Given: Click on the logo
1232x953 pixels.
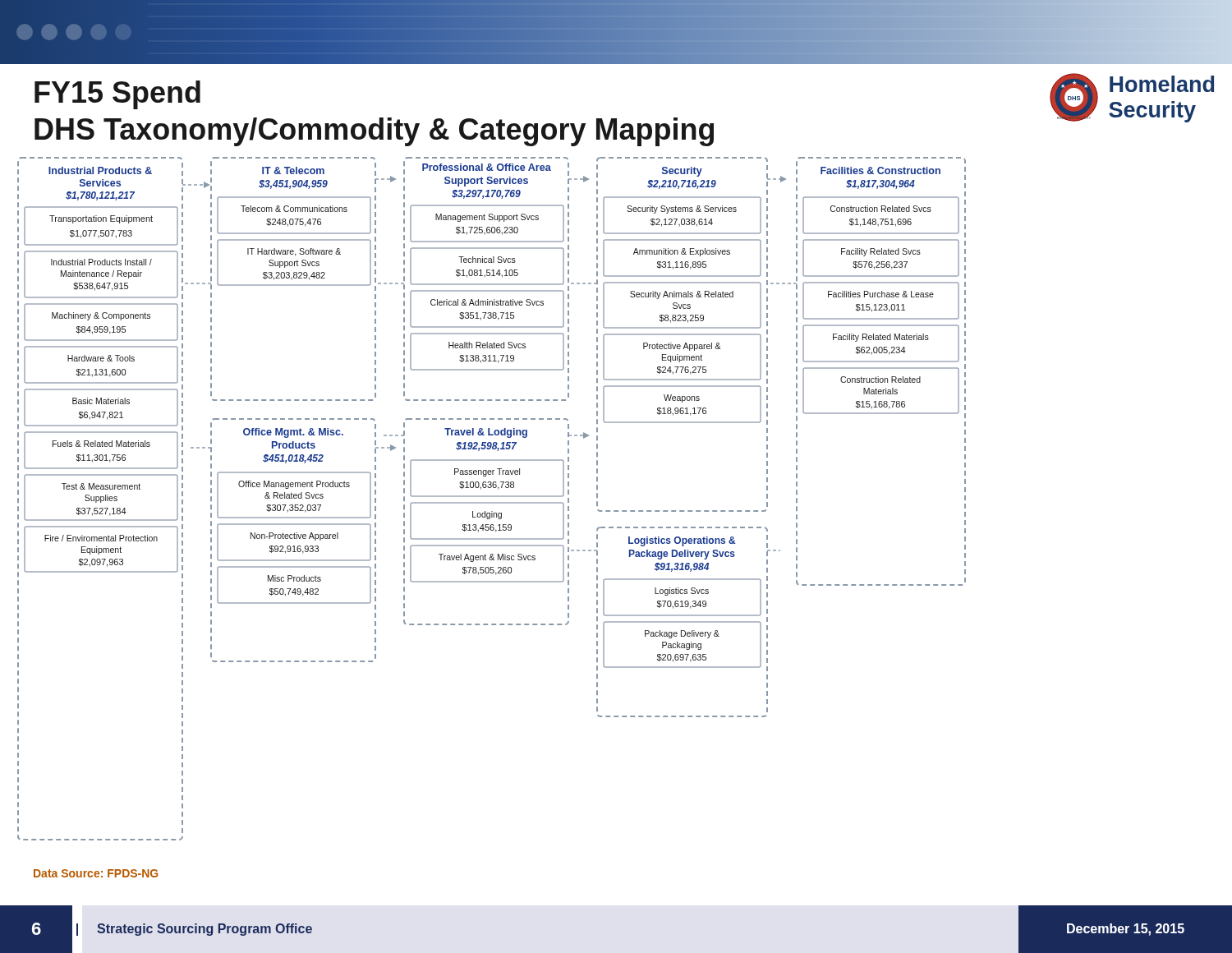Looking at the screenshot, I should click(1132, 98).
